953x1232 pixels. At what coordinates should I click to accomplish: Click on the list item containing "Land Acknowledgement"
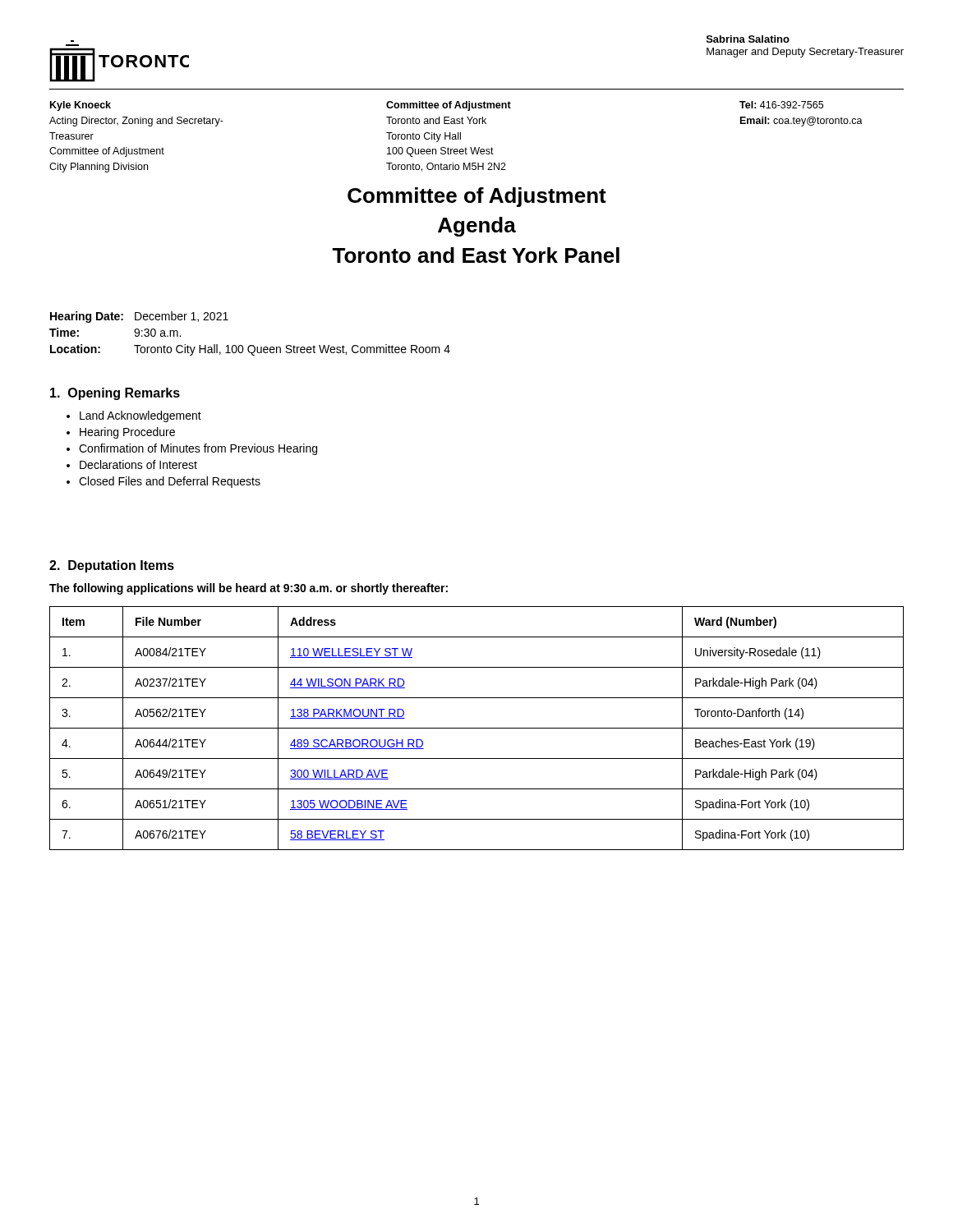click(x=140, y=416)
